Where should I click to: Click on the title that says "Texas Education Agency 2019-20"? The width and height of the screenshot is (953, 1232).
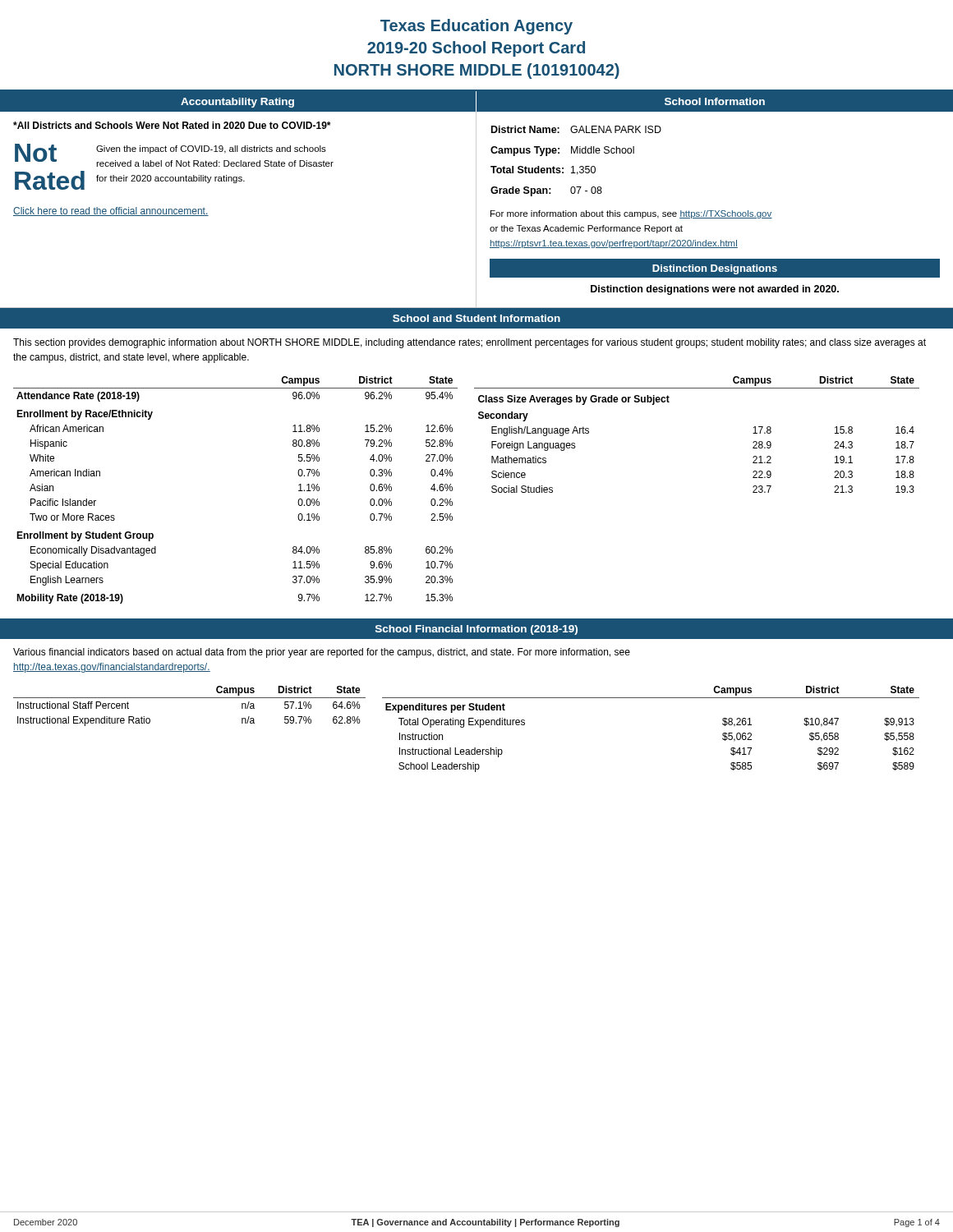476,48
